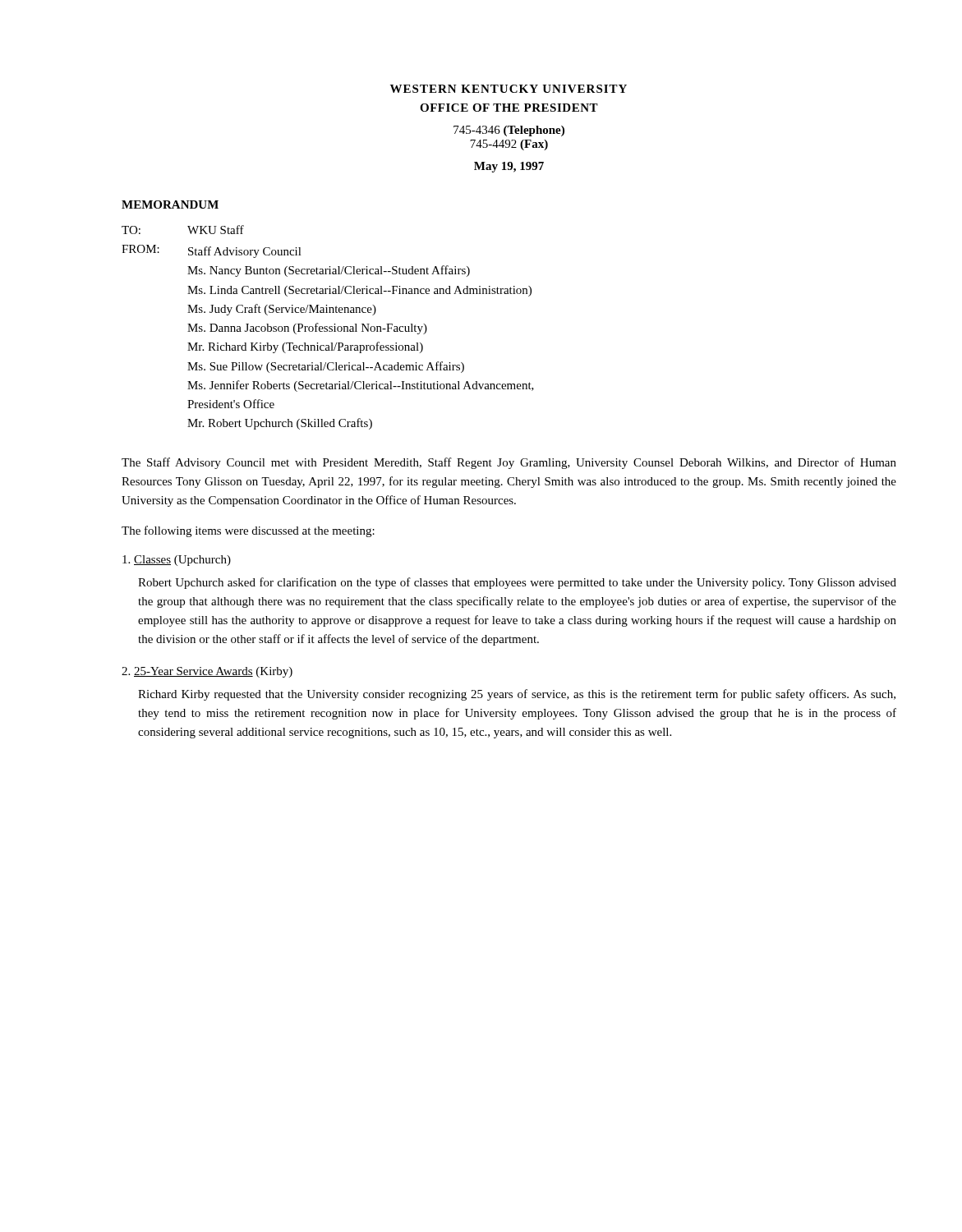Locate the text starting "TO: WKU Staff"

[x=129, y=230]
